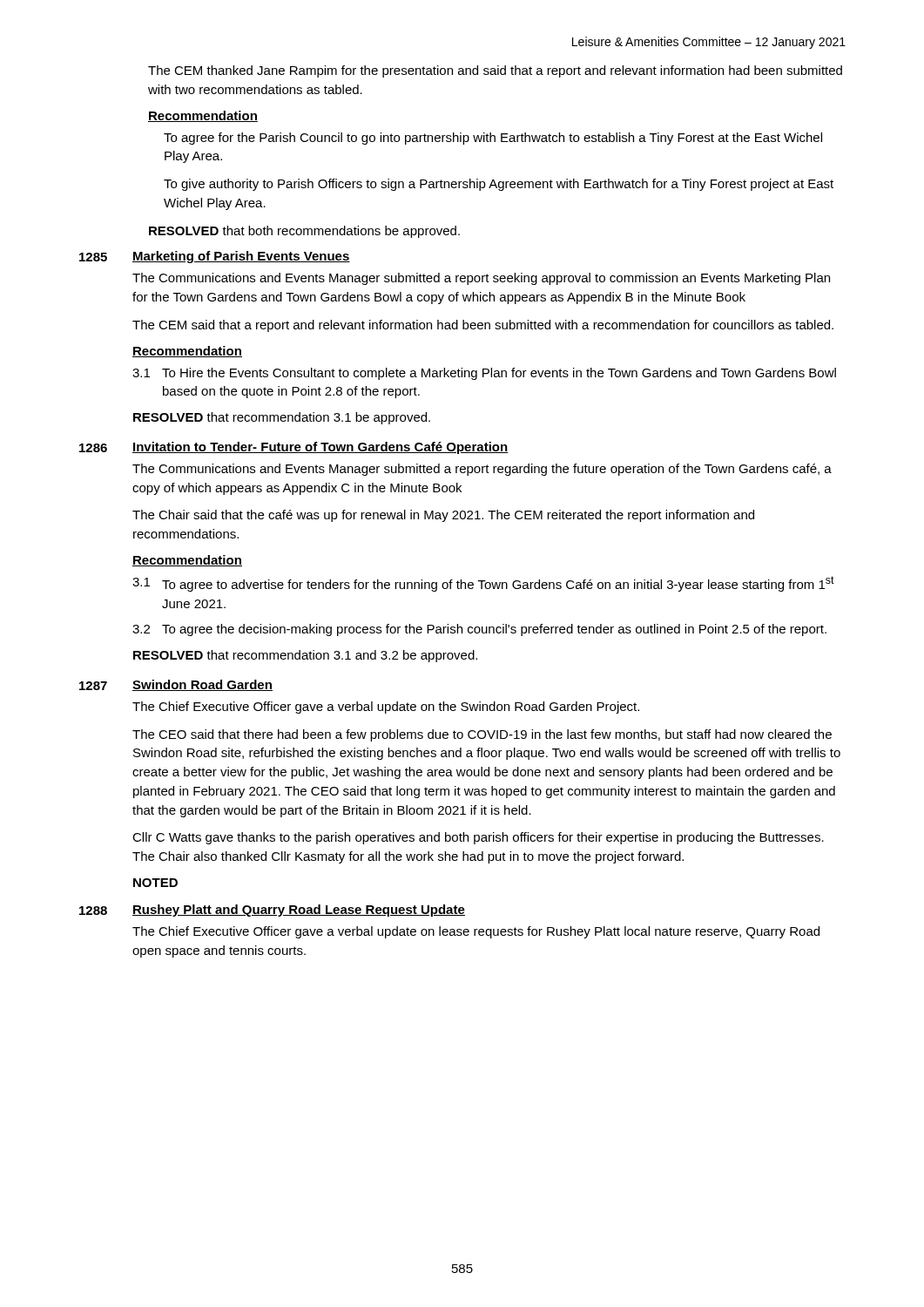Locate the list item containing "3.1 To agree to advertise"

(x=489, y=592)
